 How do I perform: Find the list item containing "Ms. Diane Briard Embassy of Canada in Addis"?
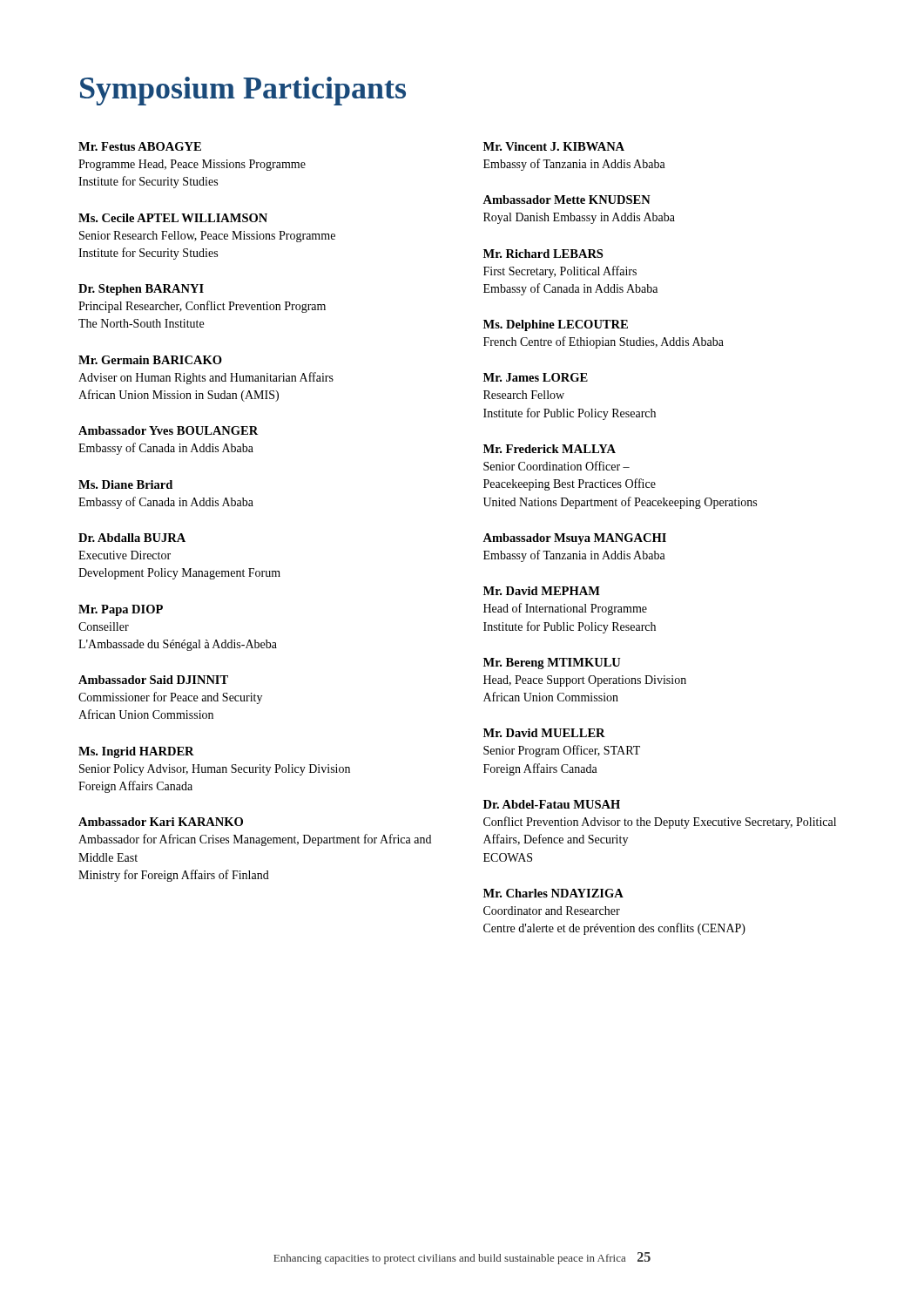[260, 494]
